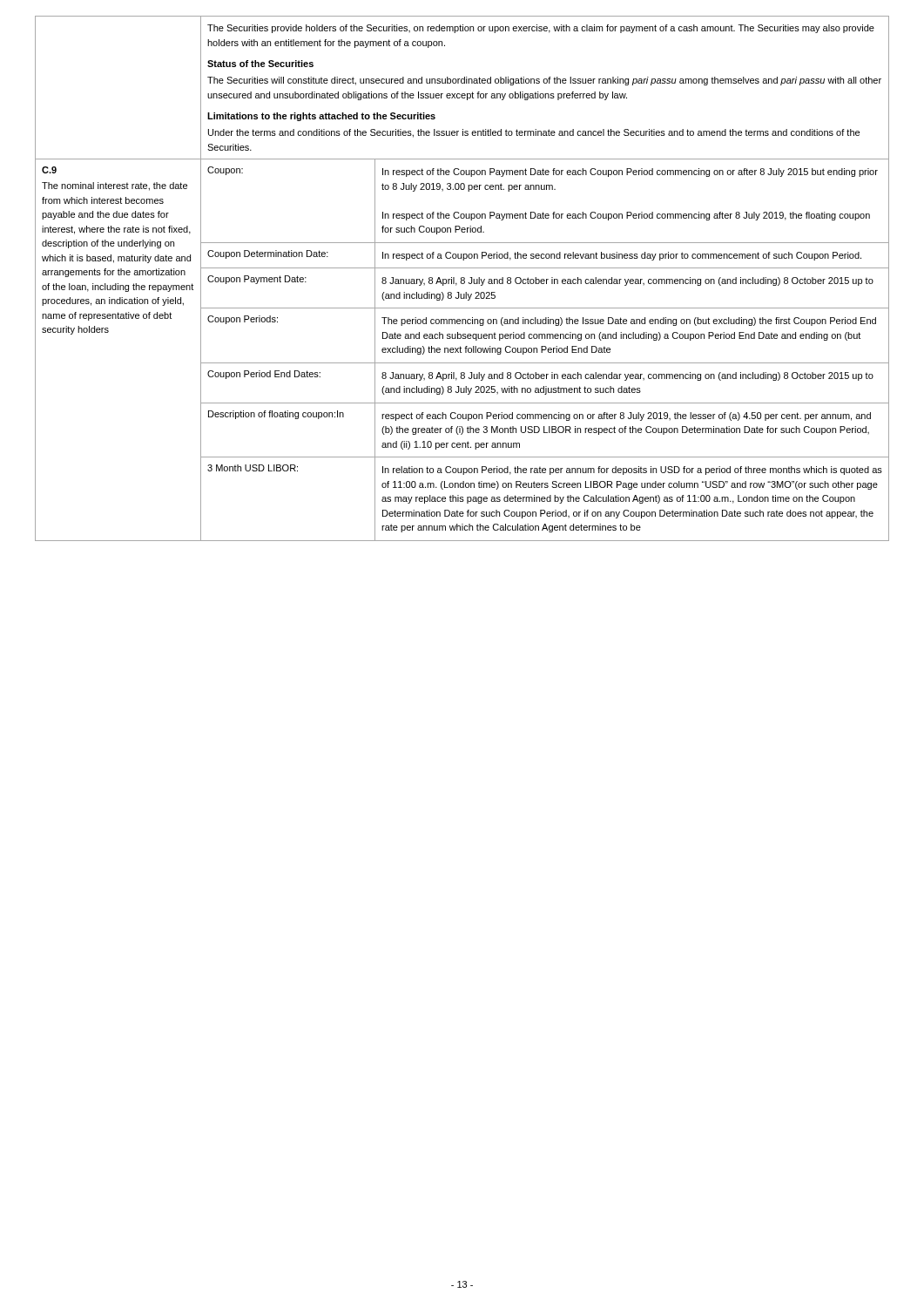Click on the text starting "The Securities provide holders of"

coord(541,35)
